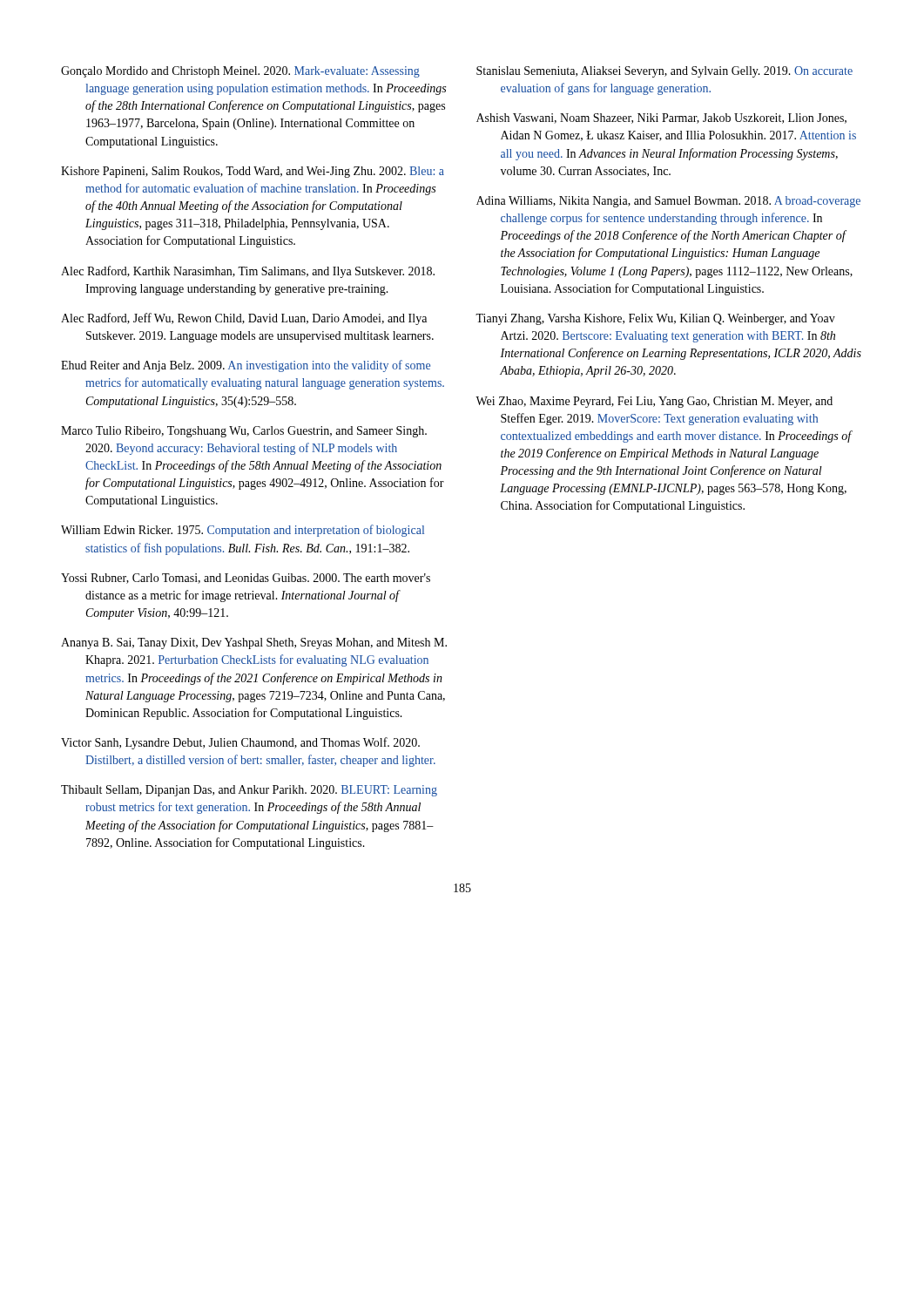Find the passage starting "Ehud Reiter and Anja Belz. 2009. An"
924x1307 pixels.
click(253, 383)
